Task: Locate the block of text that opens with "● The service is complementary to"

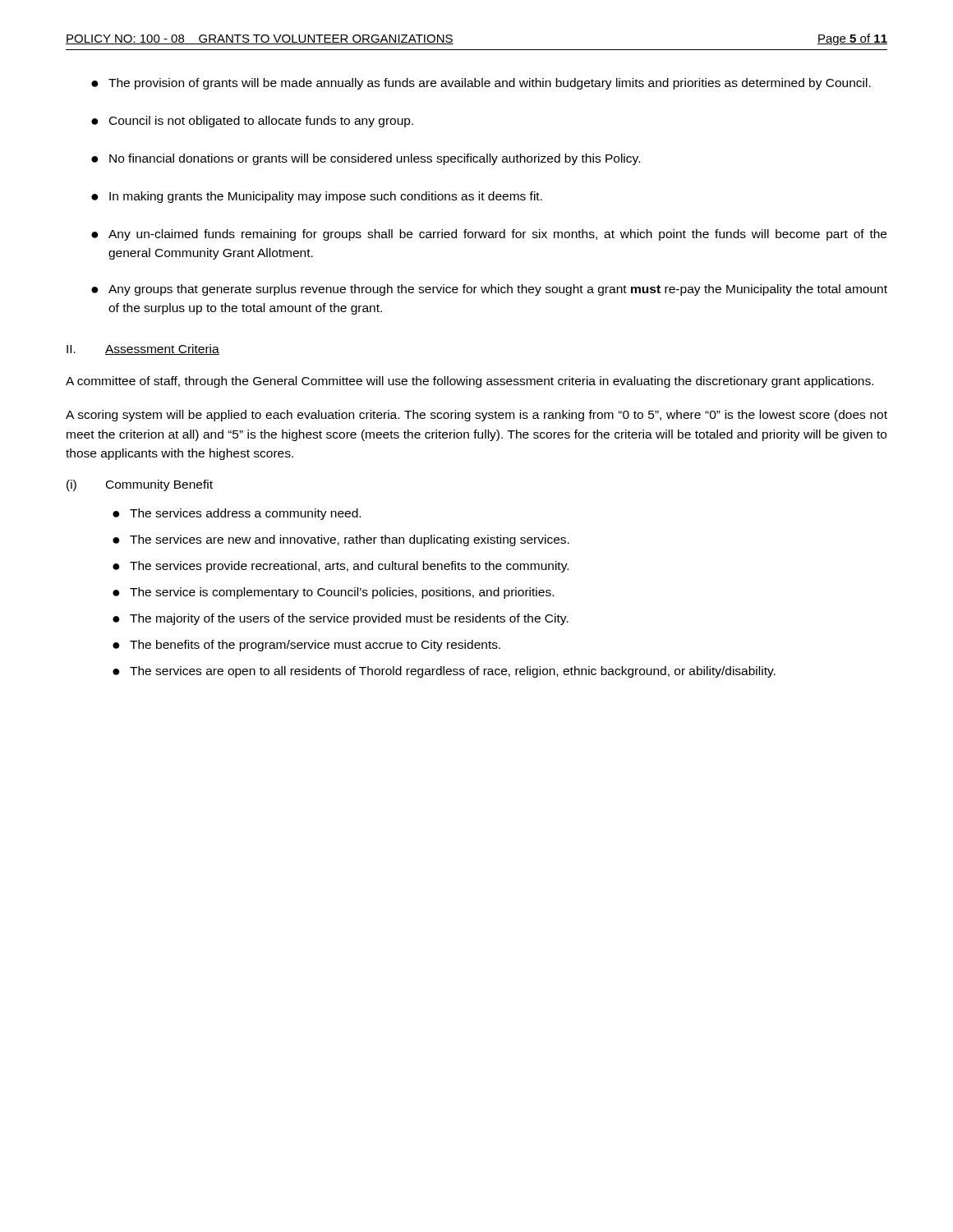Action: tap(499, 593)
